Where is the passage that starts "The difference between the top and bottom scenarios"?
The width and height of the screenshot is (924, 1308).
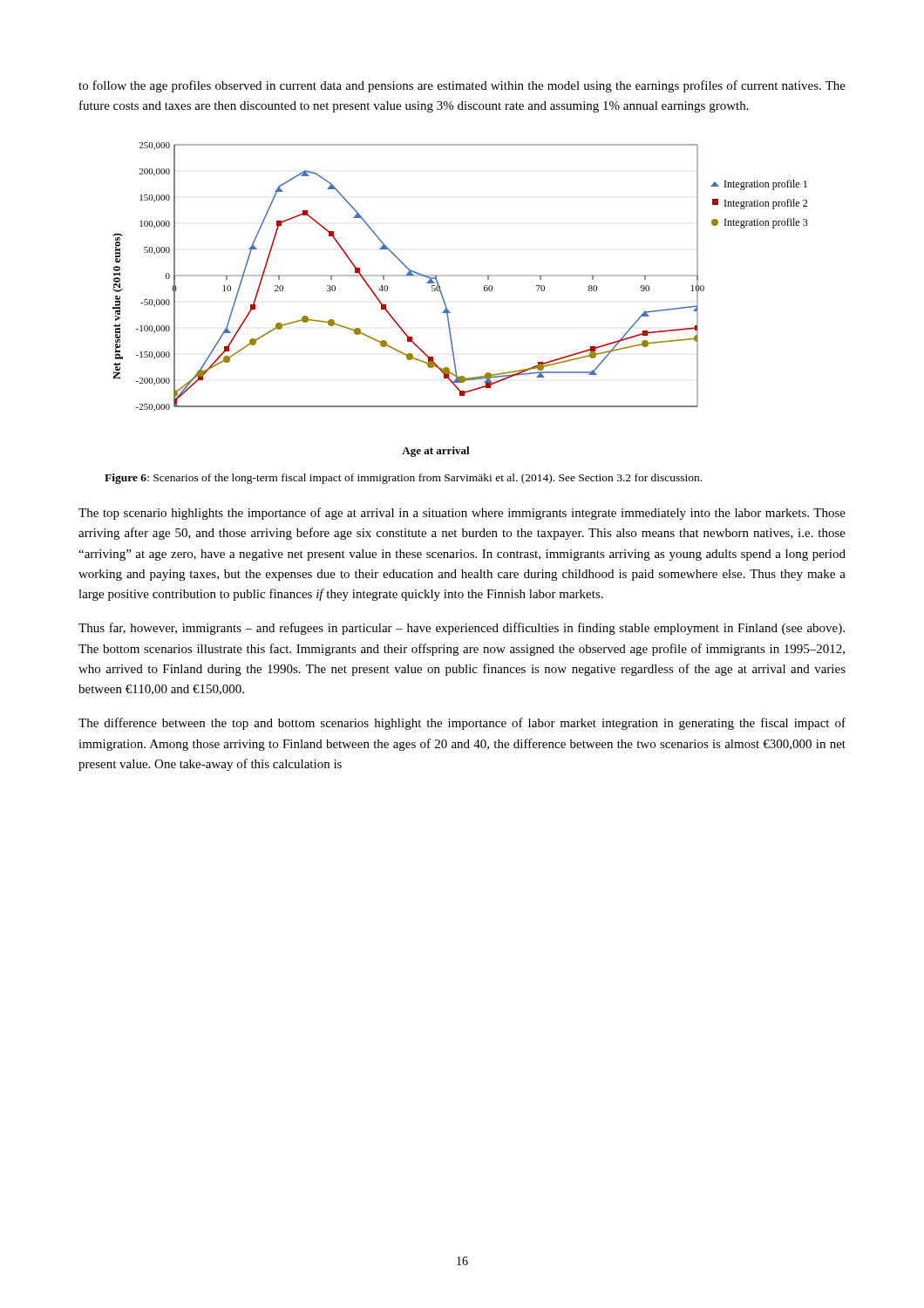[x=462, y=744]
